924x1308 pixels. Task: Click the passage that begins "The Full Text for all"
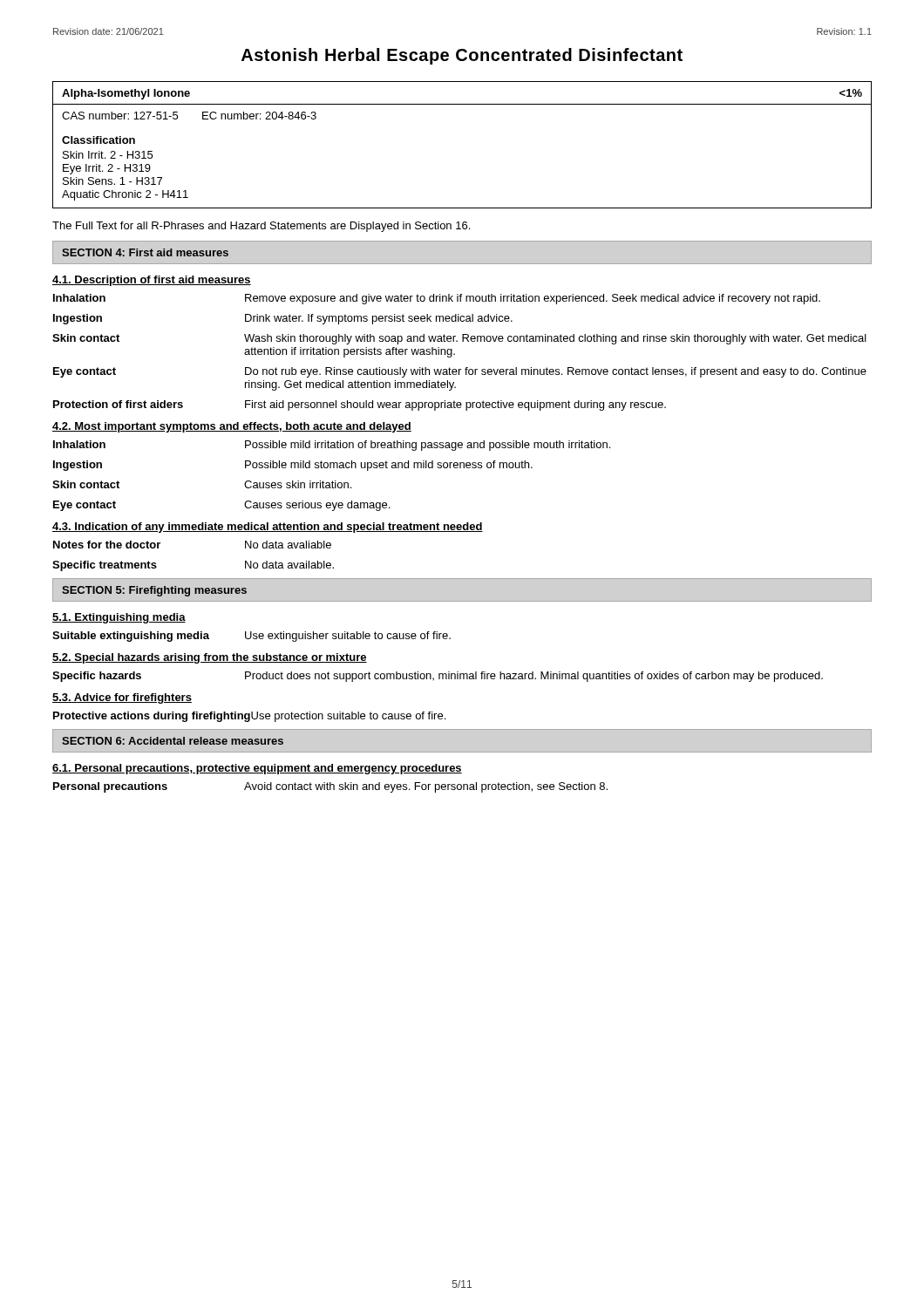point(262,225)
